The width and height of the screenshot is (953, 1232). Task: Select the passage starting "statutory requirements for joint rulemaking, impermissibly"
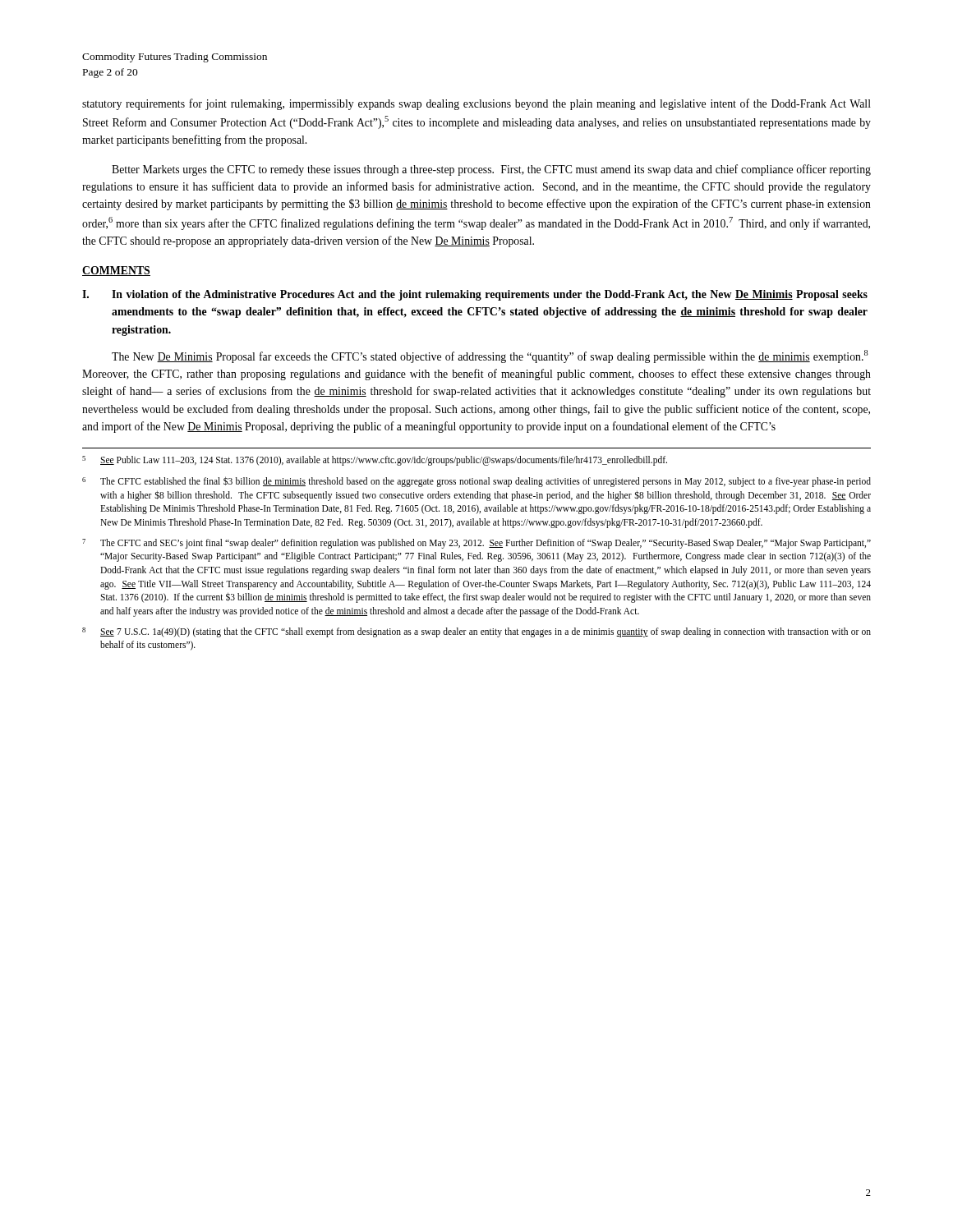[476, 122]
